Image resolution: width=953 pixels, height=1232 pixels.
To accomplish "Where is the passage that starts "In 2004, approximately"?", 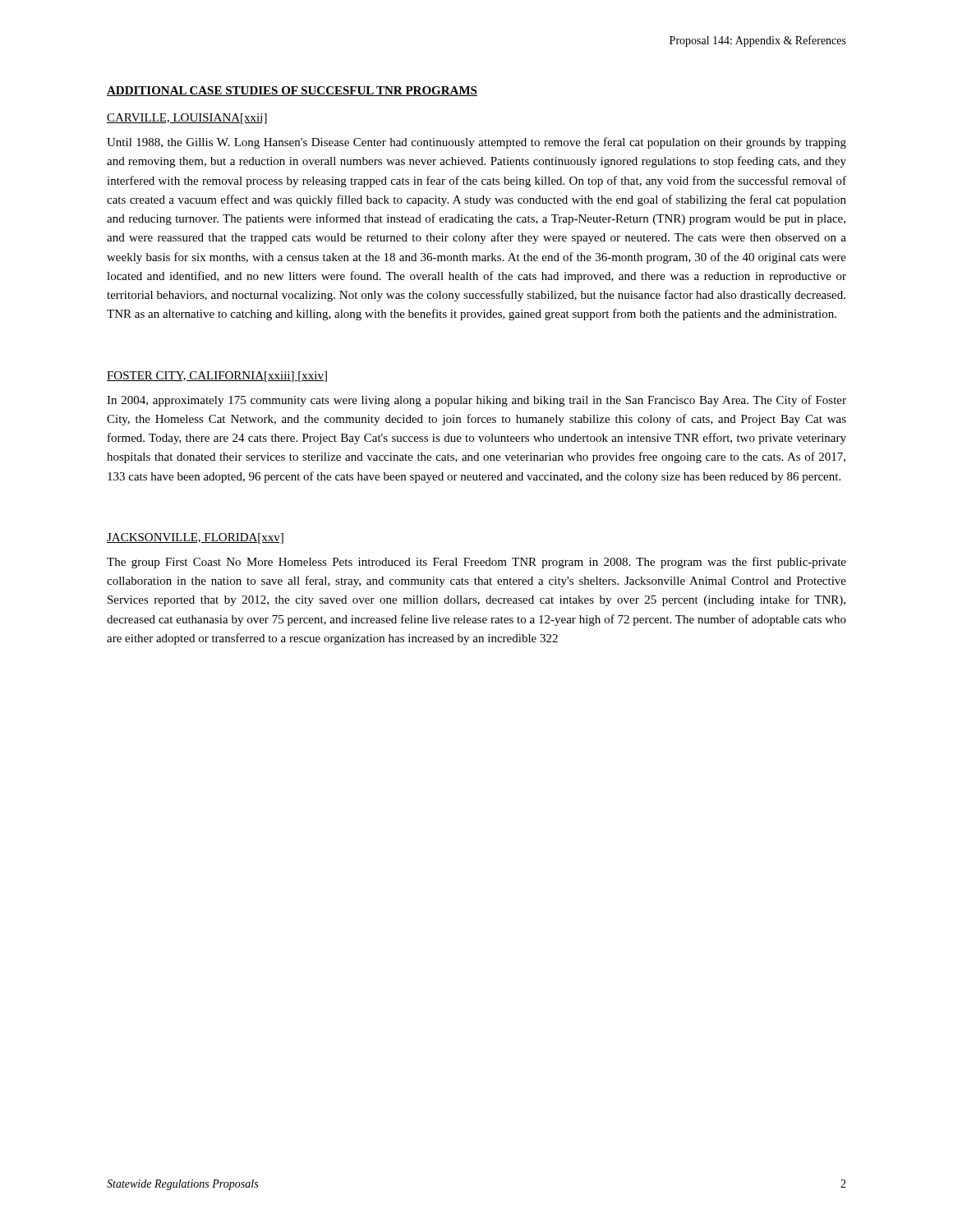I will (476, 438).
